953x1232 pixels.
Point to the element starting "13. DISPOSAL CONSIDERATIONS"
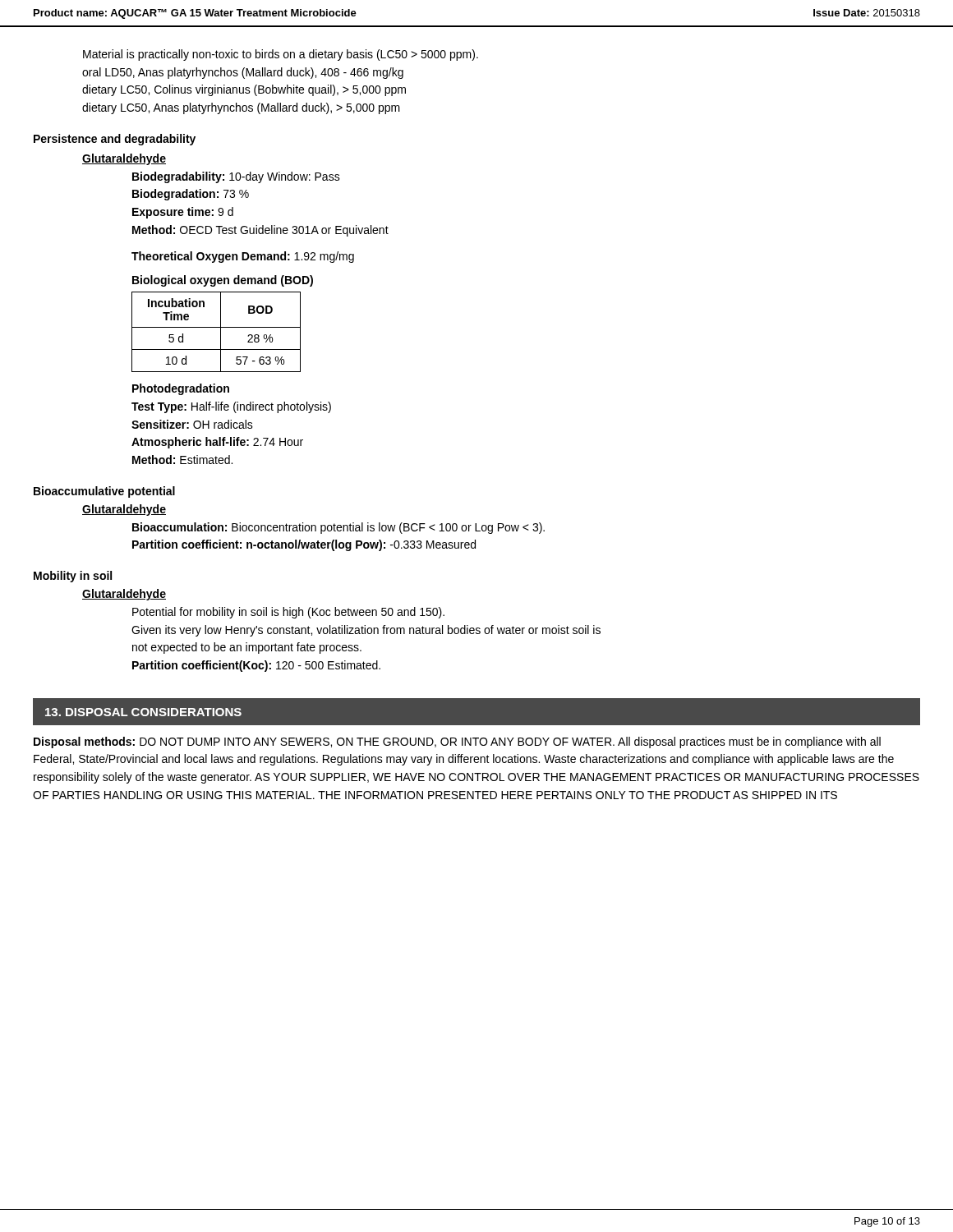[143, 712]
